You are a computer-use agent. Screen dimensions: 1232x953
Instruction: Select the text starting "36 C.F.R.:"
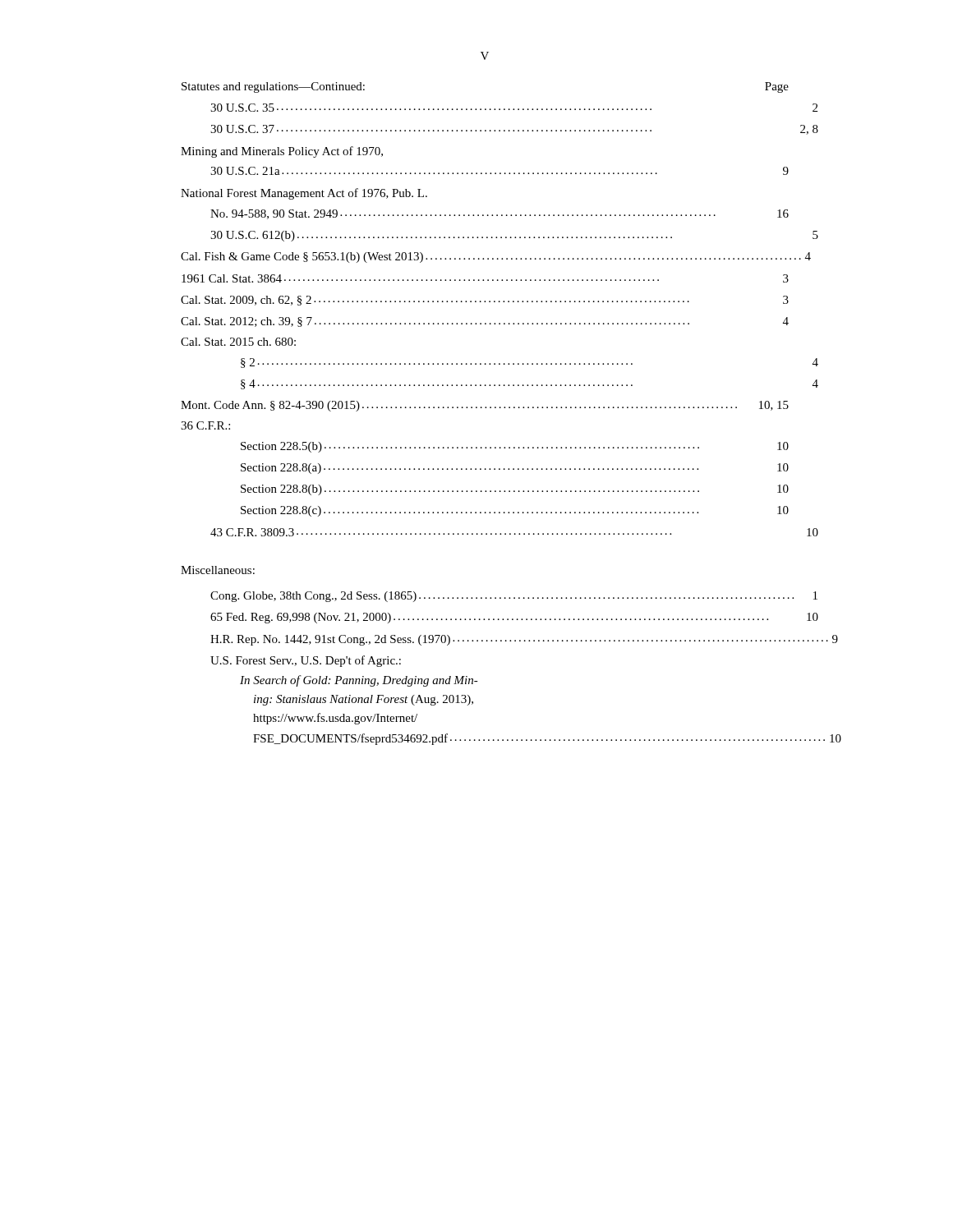[x=206, y=425]
